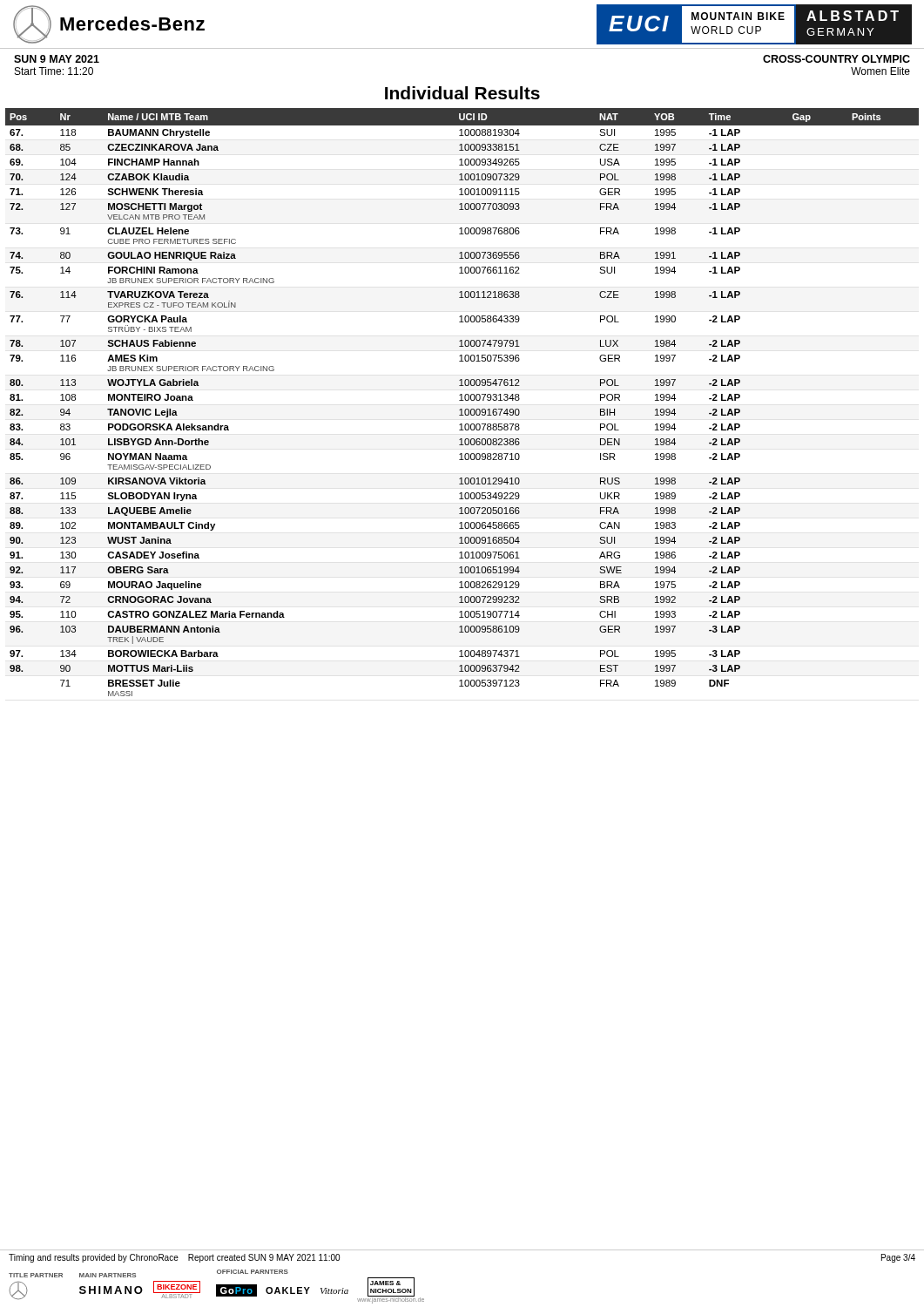Image resolution: width=924 pixels, height=1307 pixels.
Task: Click on the title with the text "Individual Results"
Action: pyautogui.click(x=462, y=93)
